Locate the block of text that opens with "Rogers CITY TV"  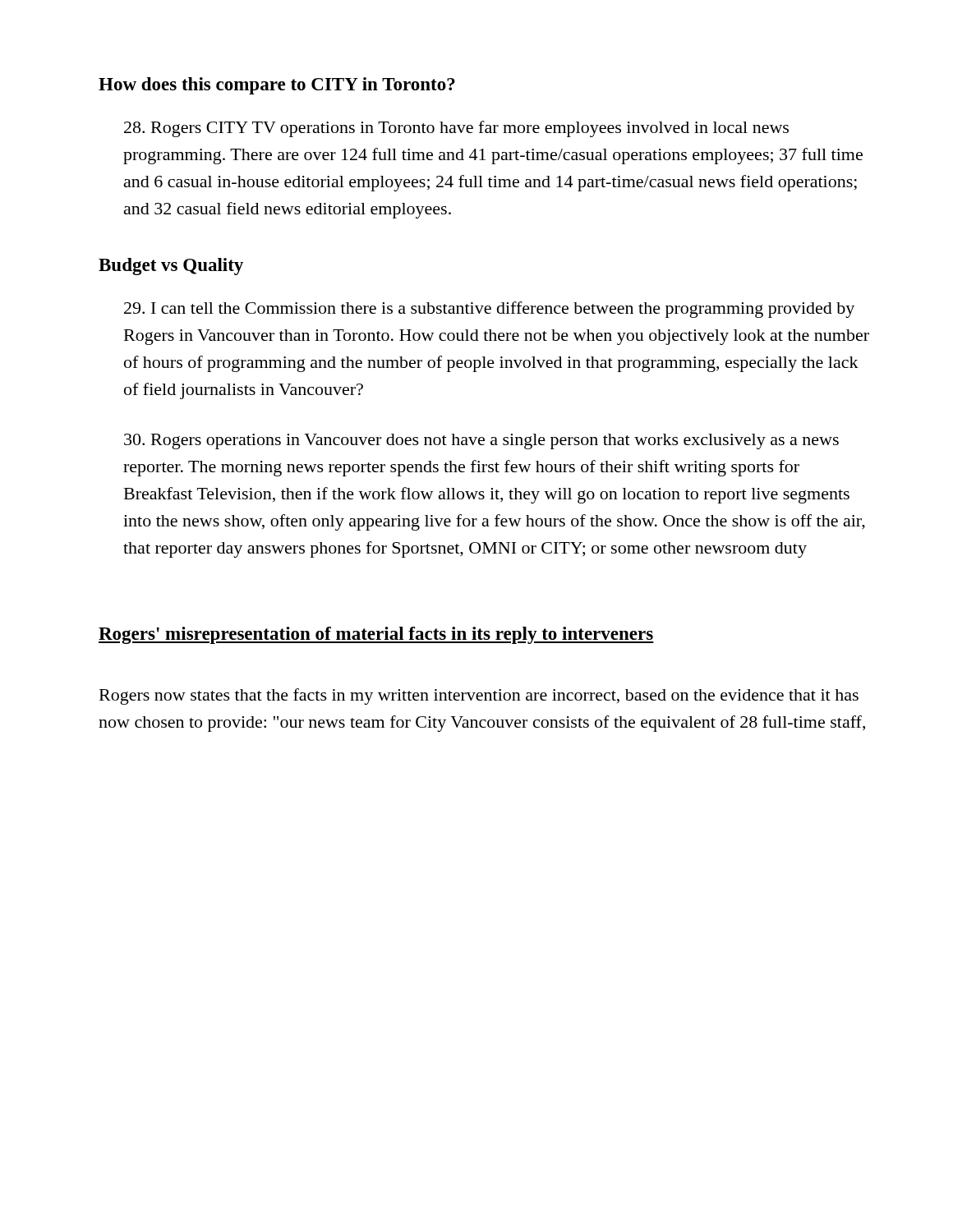[x=493, y=168]
